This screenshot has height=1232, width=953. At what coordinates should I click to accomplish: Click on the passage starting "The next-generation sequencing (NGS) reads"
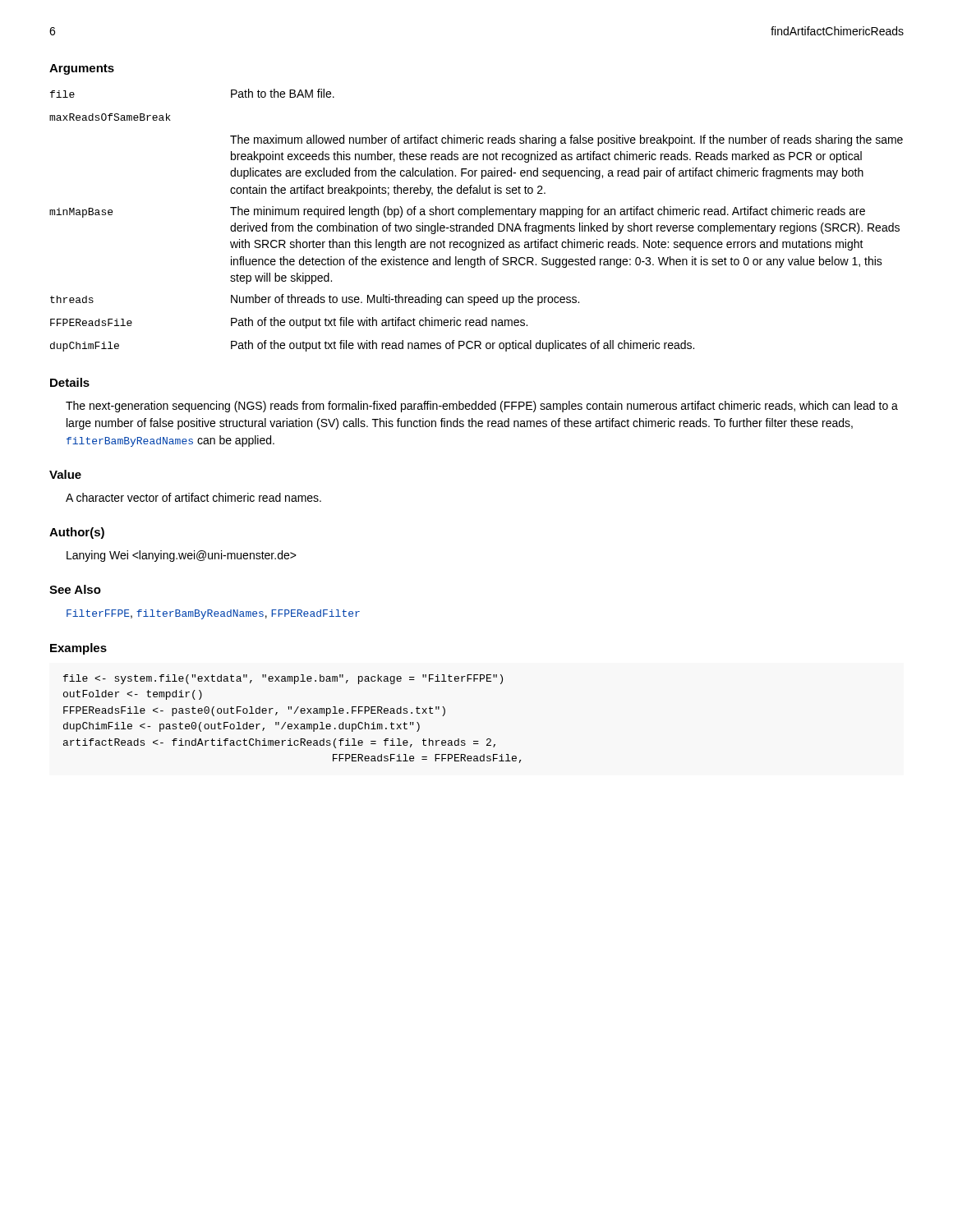click(x=482, y=423)
